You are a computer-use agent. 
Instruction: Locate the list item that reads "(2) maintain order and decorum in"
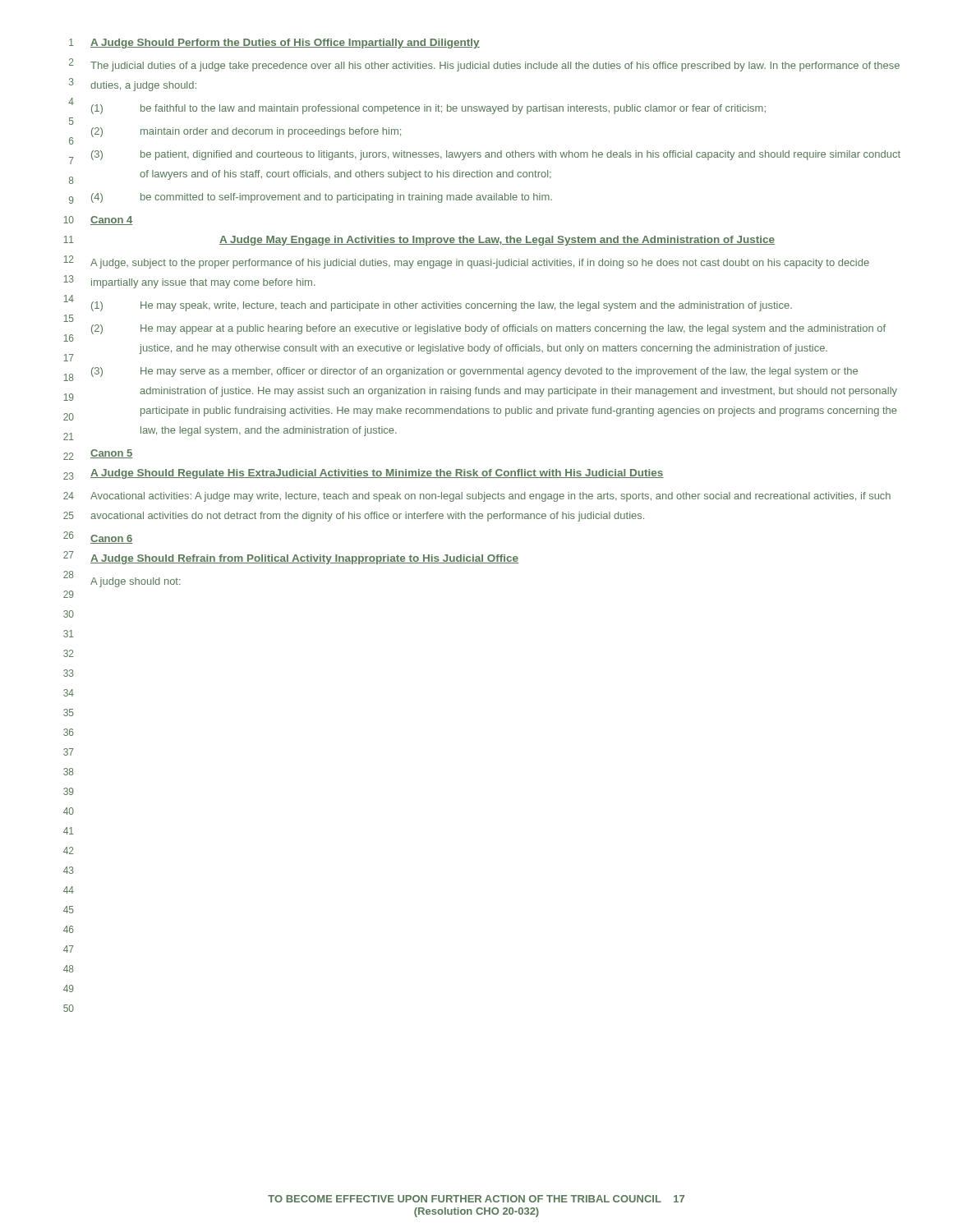click(246, 131)
